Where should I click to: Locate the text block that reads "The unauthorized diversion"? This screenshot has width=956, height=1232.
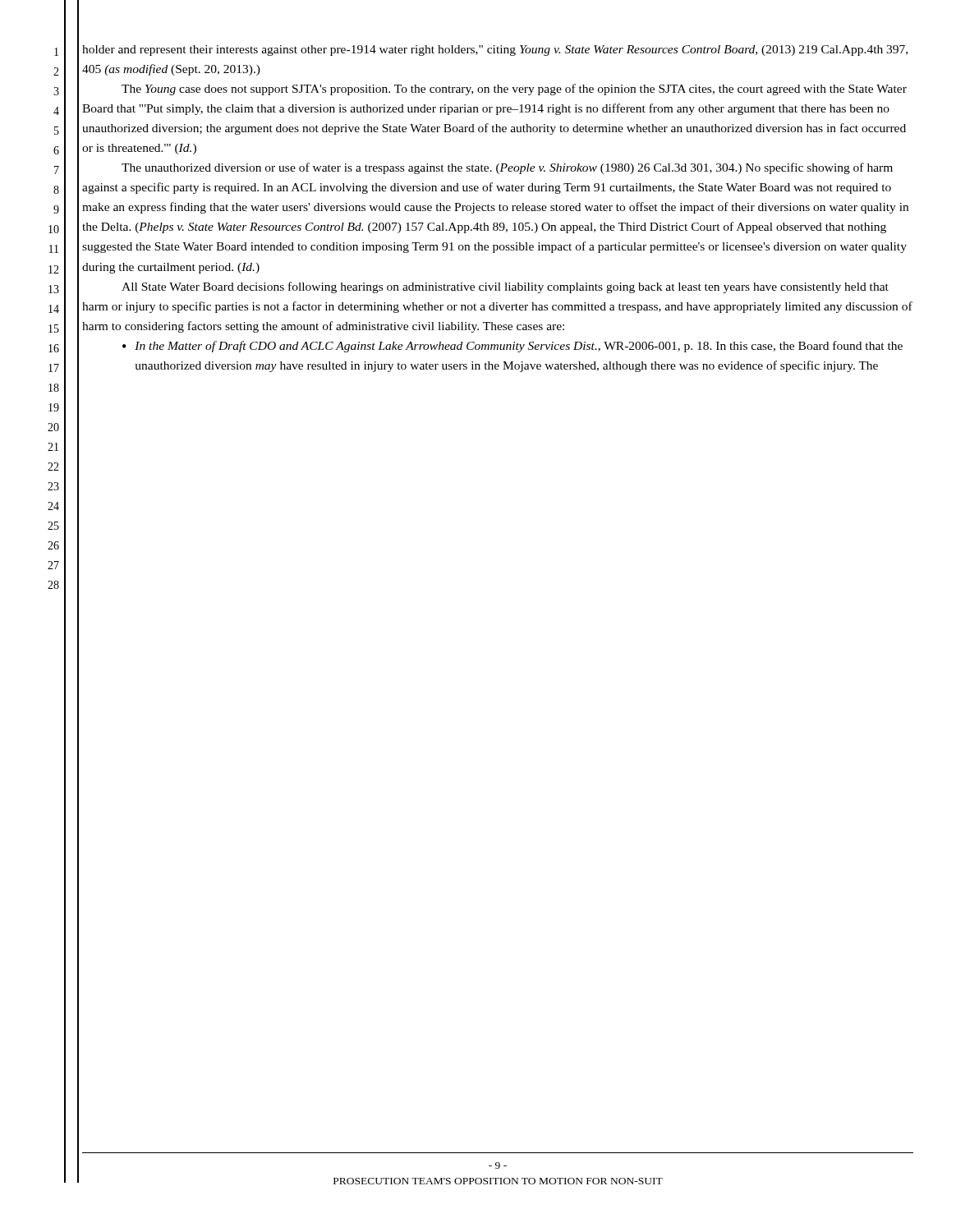tap(496, 217)
